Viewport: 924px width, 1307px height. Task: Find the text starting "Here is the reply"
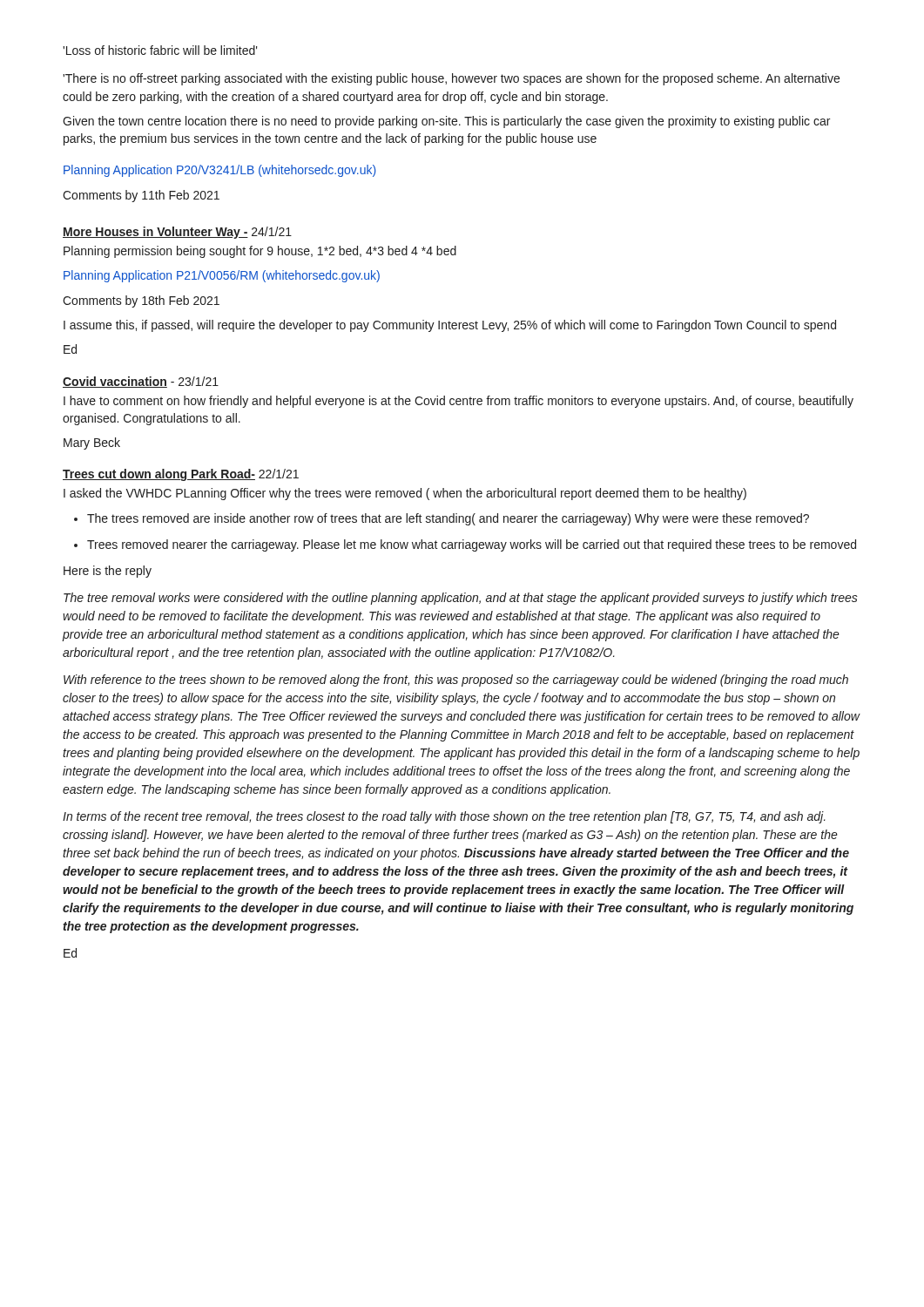coord(108,572)
